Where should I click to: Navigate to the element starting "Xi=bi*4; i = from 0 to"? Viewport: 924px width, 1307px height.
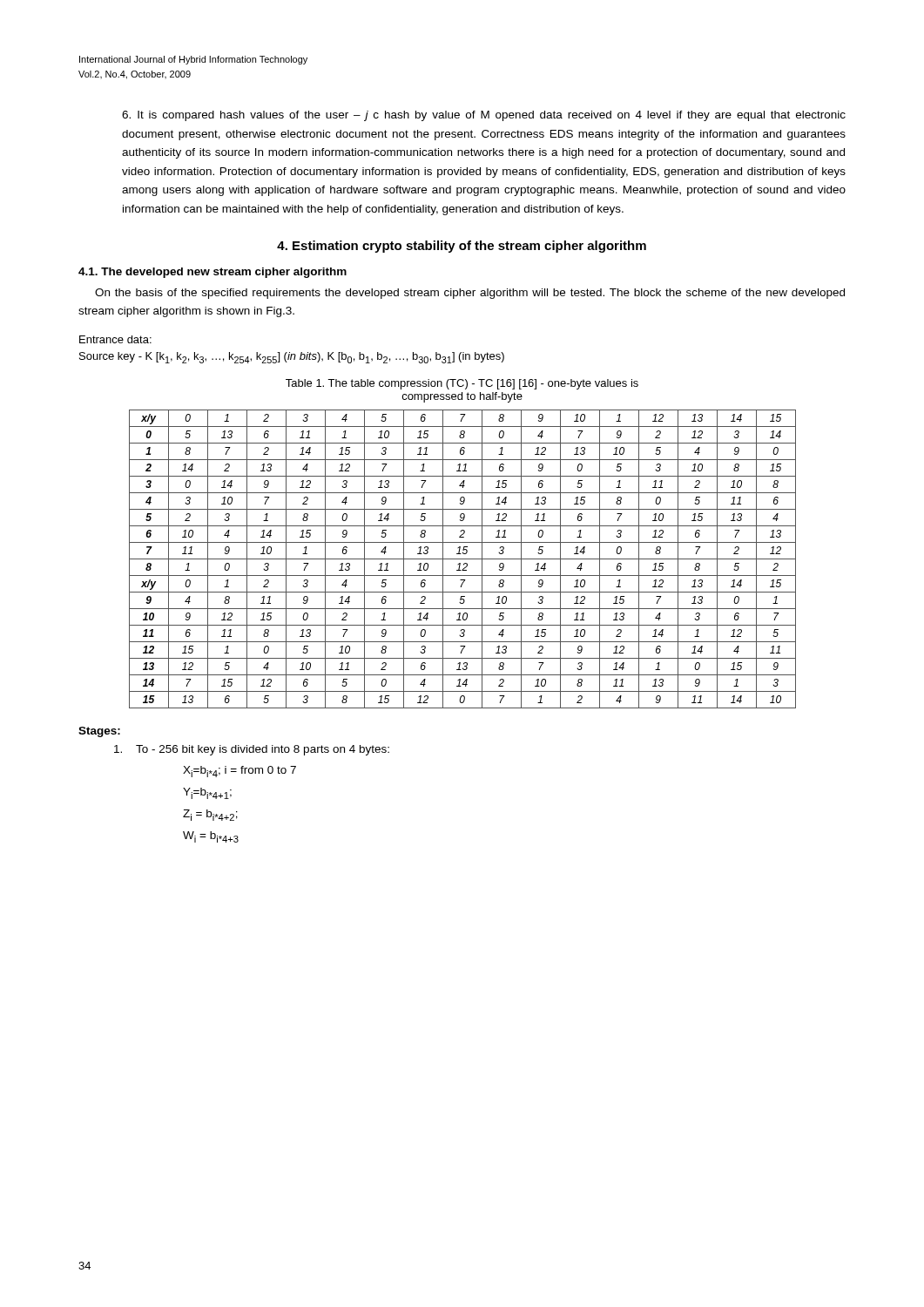(x=240, y=804)
